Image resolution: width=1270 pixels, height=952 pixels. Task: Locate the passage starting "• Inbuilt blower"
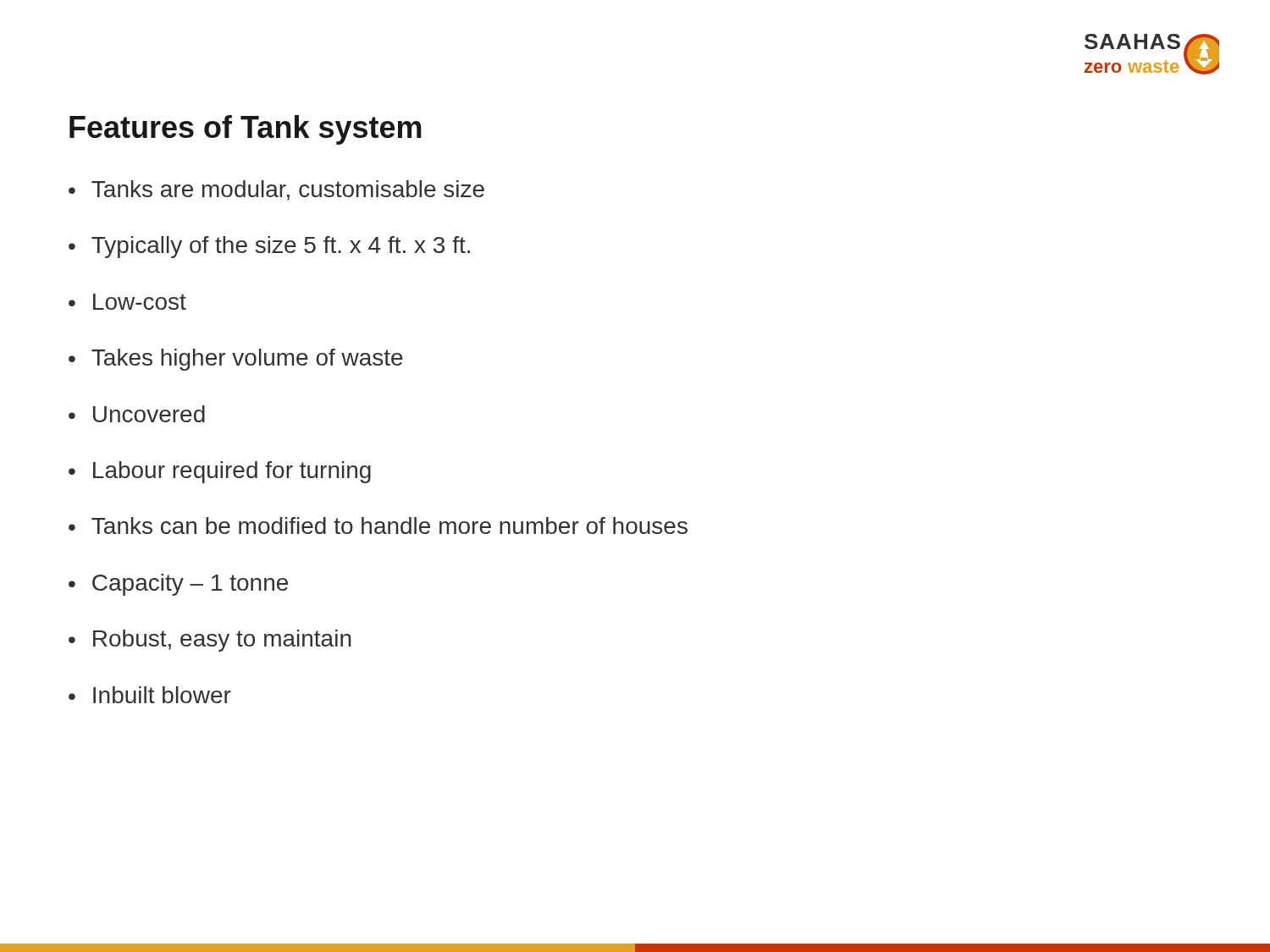click(x=149, y=695)
